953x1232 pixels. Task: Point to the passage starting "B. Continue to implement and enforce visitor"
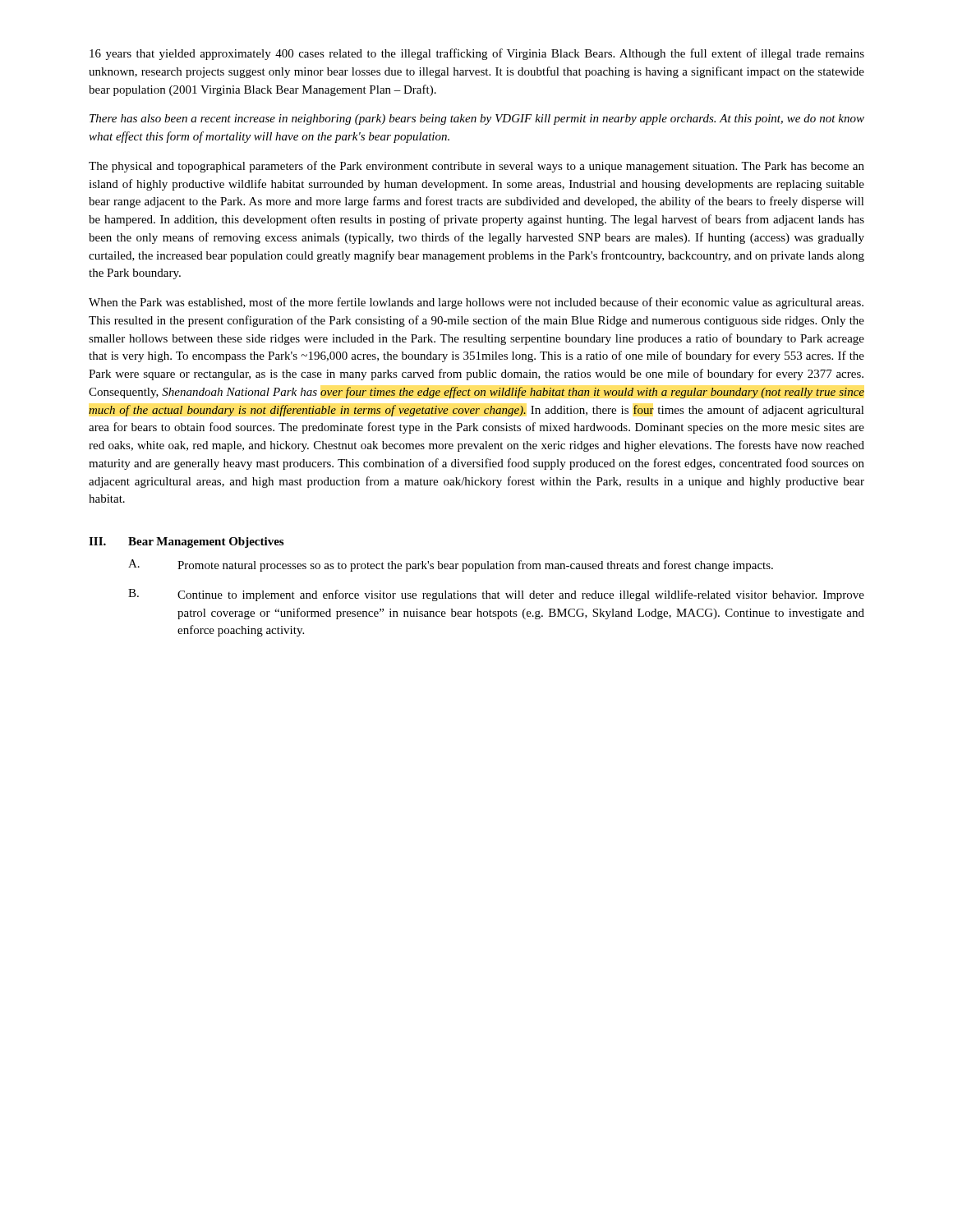(x=476, y=613)
